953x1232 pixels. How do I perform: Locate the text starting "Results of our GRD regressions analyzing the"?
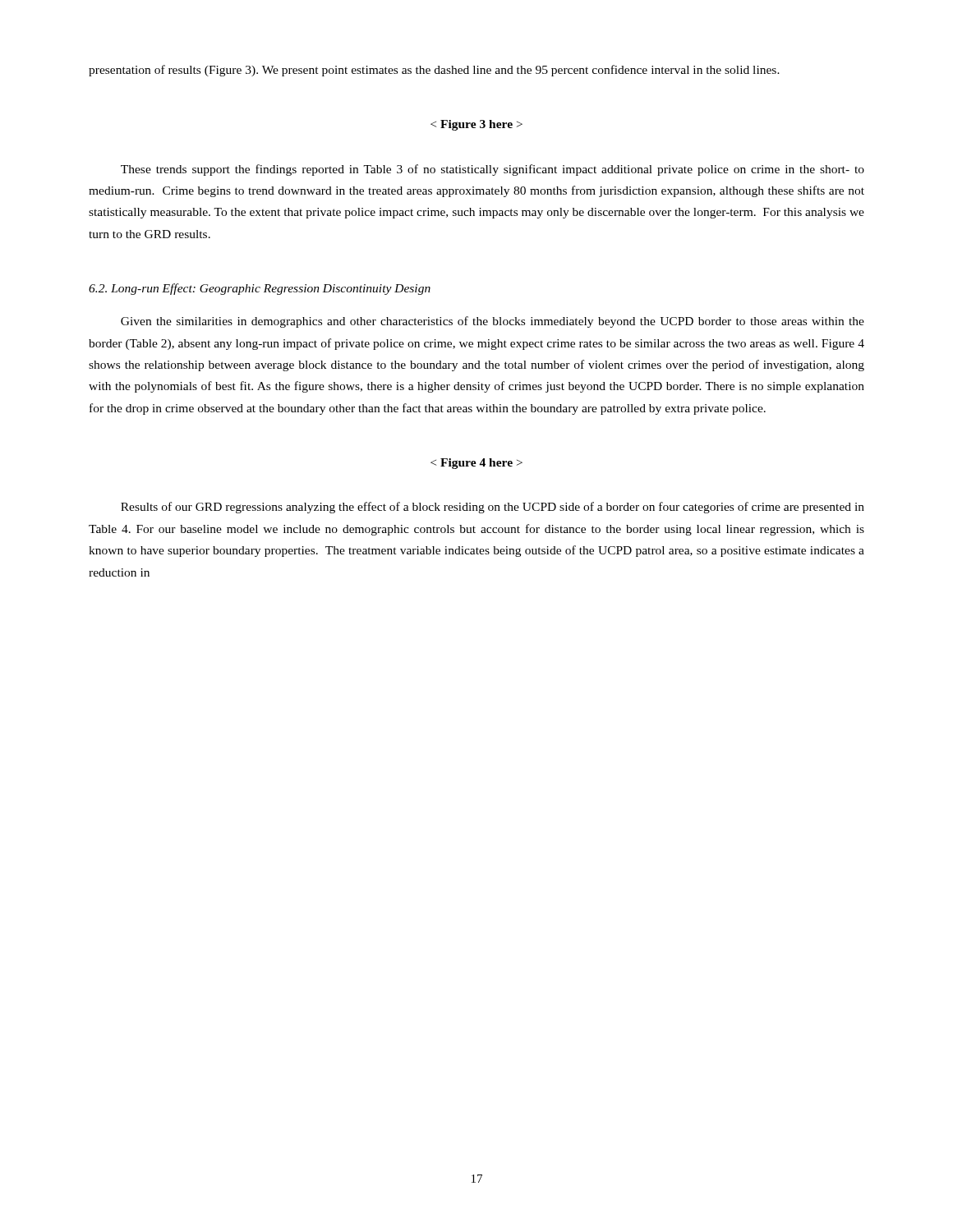tap(476, 539)
